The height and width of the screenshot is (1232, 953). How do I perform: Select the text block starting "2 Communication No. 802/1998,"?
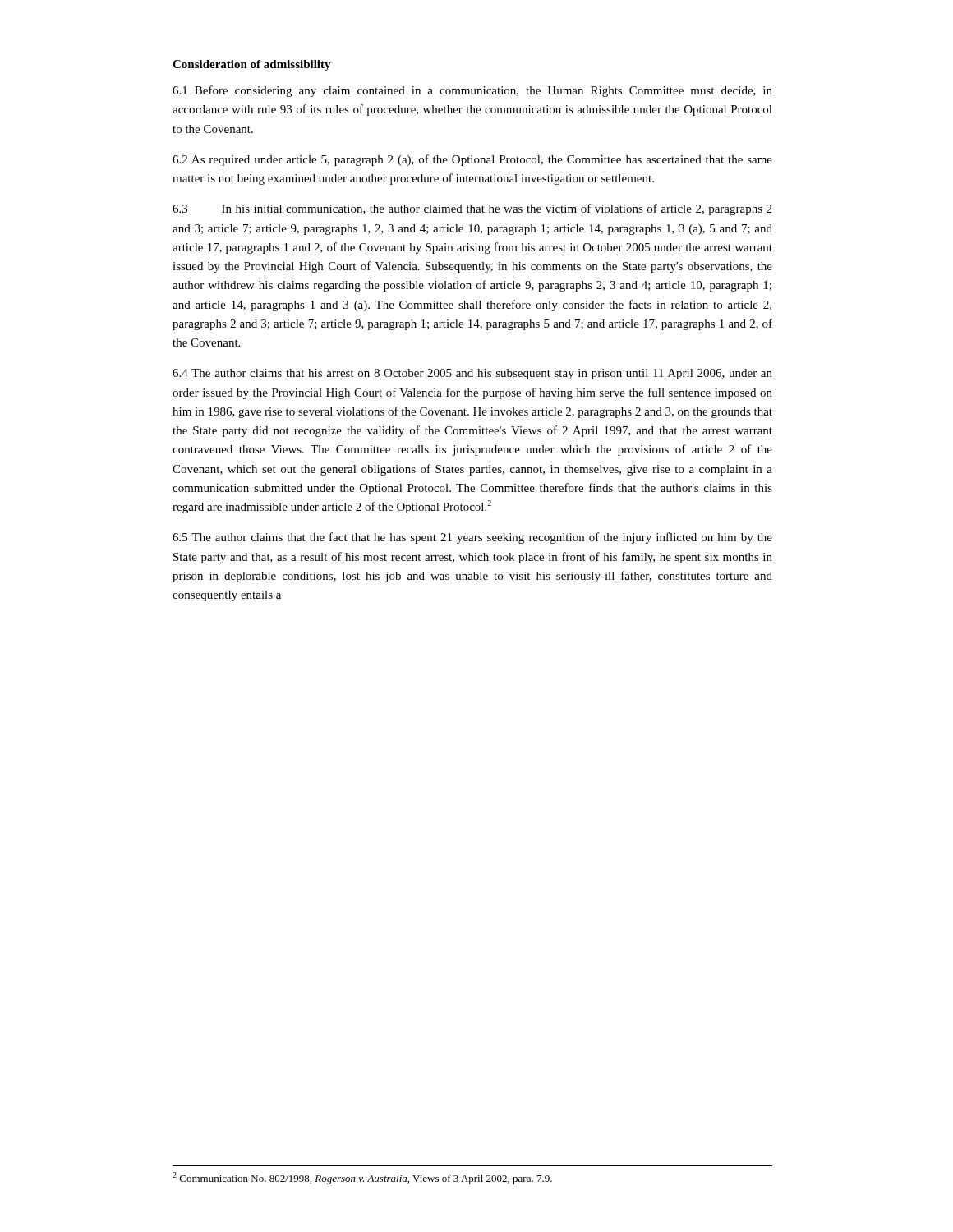(472, 1179)
